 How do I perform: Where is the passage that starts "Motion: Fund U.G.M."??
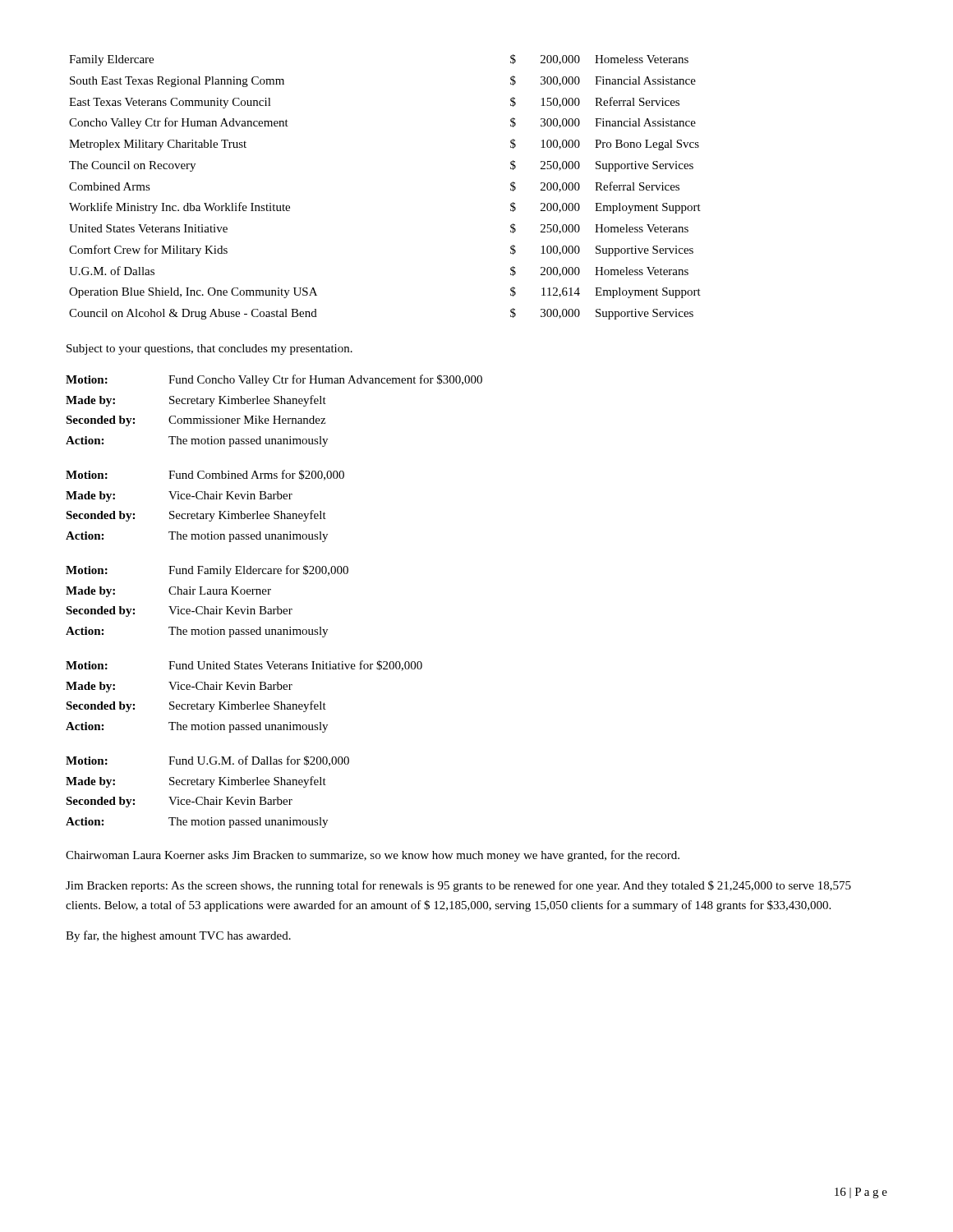(208, 791)
